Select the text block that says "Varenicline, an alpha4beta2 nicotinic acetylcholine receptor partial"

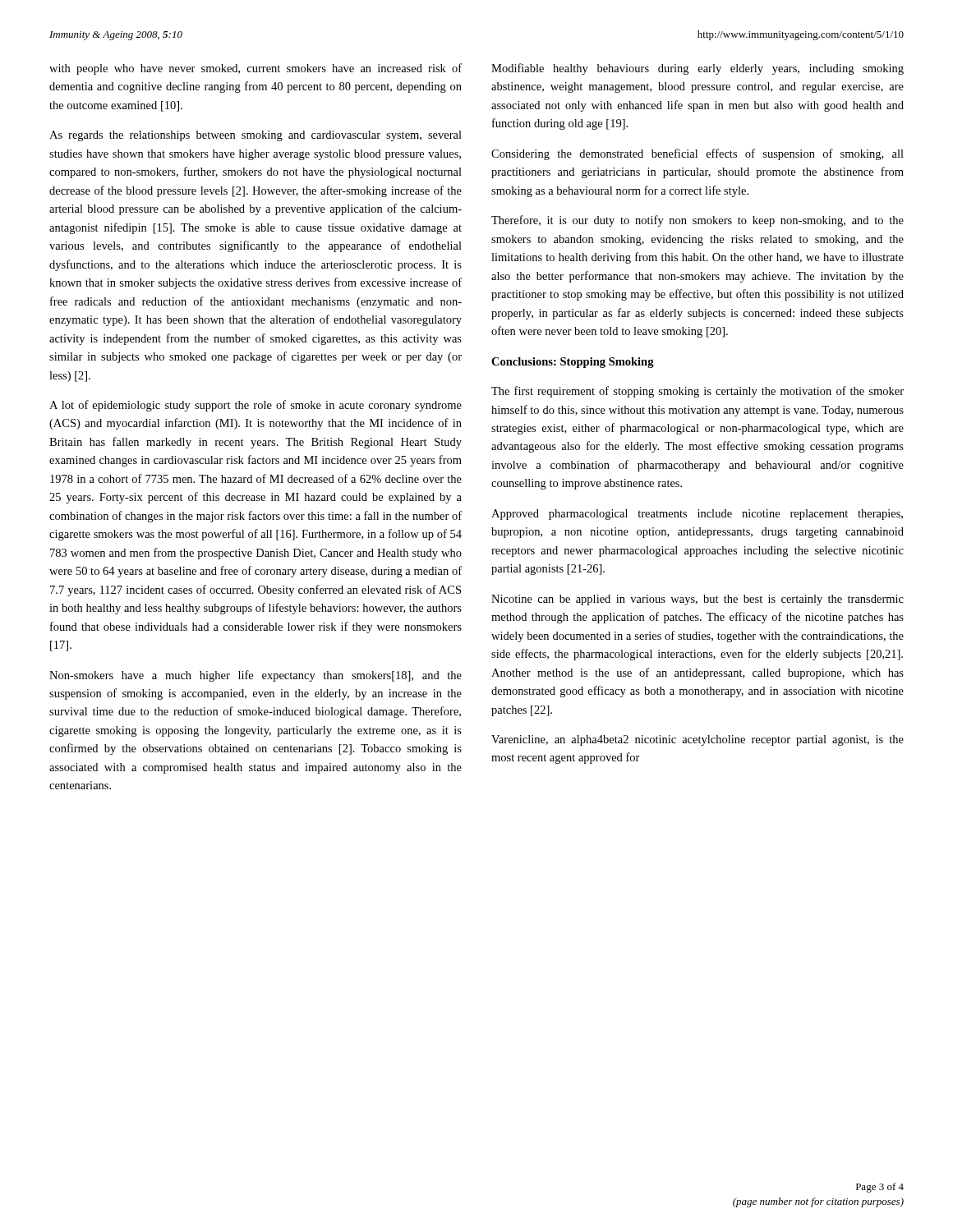(x=698, y=749)
